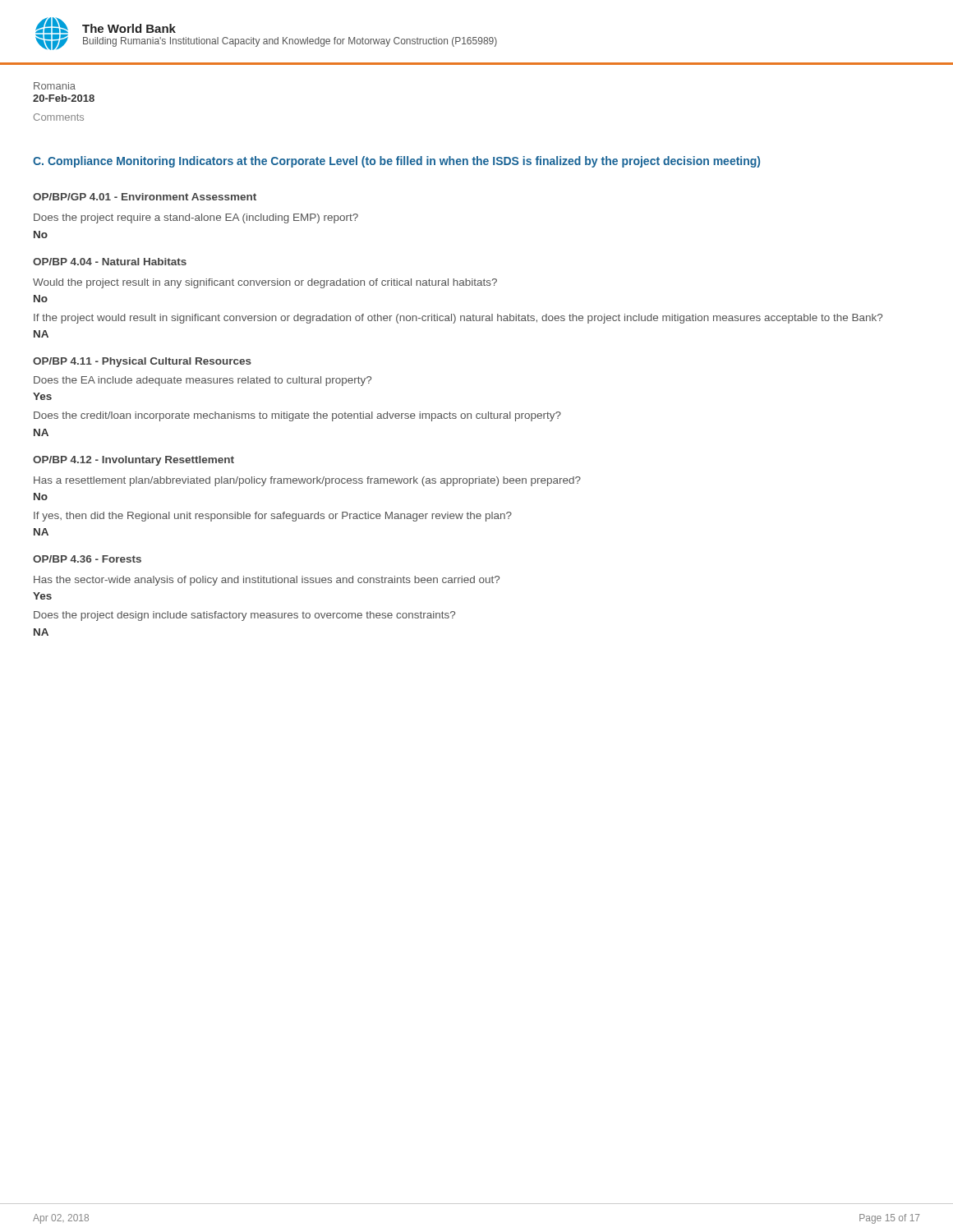953x1232 pixels.
Task: Click on the text starting "Romania 20-Feb-2018"
Action: click(x=55, y=86)
